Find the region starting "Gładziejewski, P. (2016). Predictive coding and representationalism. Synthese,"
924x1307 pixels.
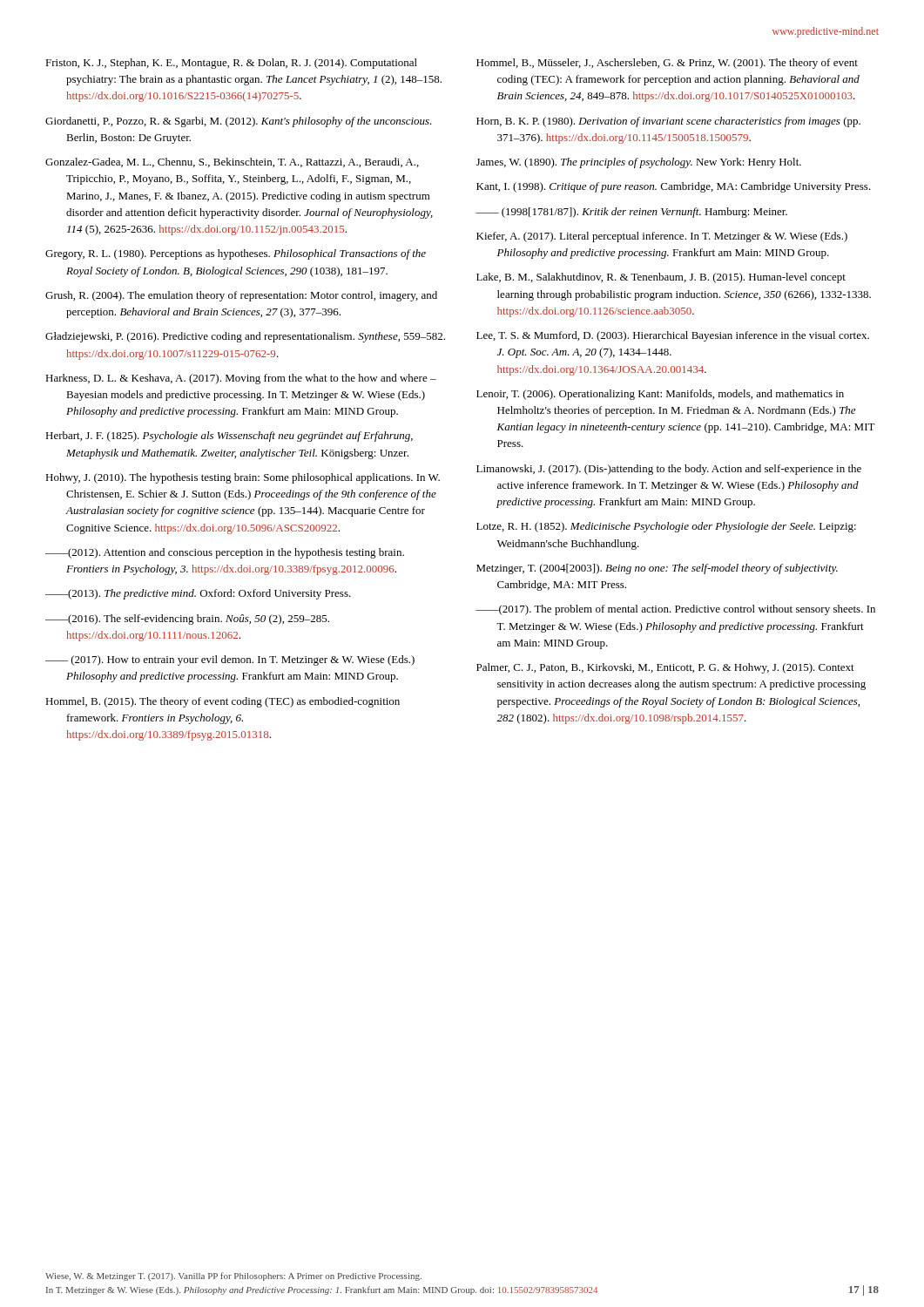246,345
